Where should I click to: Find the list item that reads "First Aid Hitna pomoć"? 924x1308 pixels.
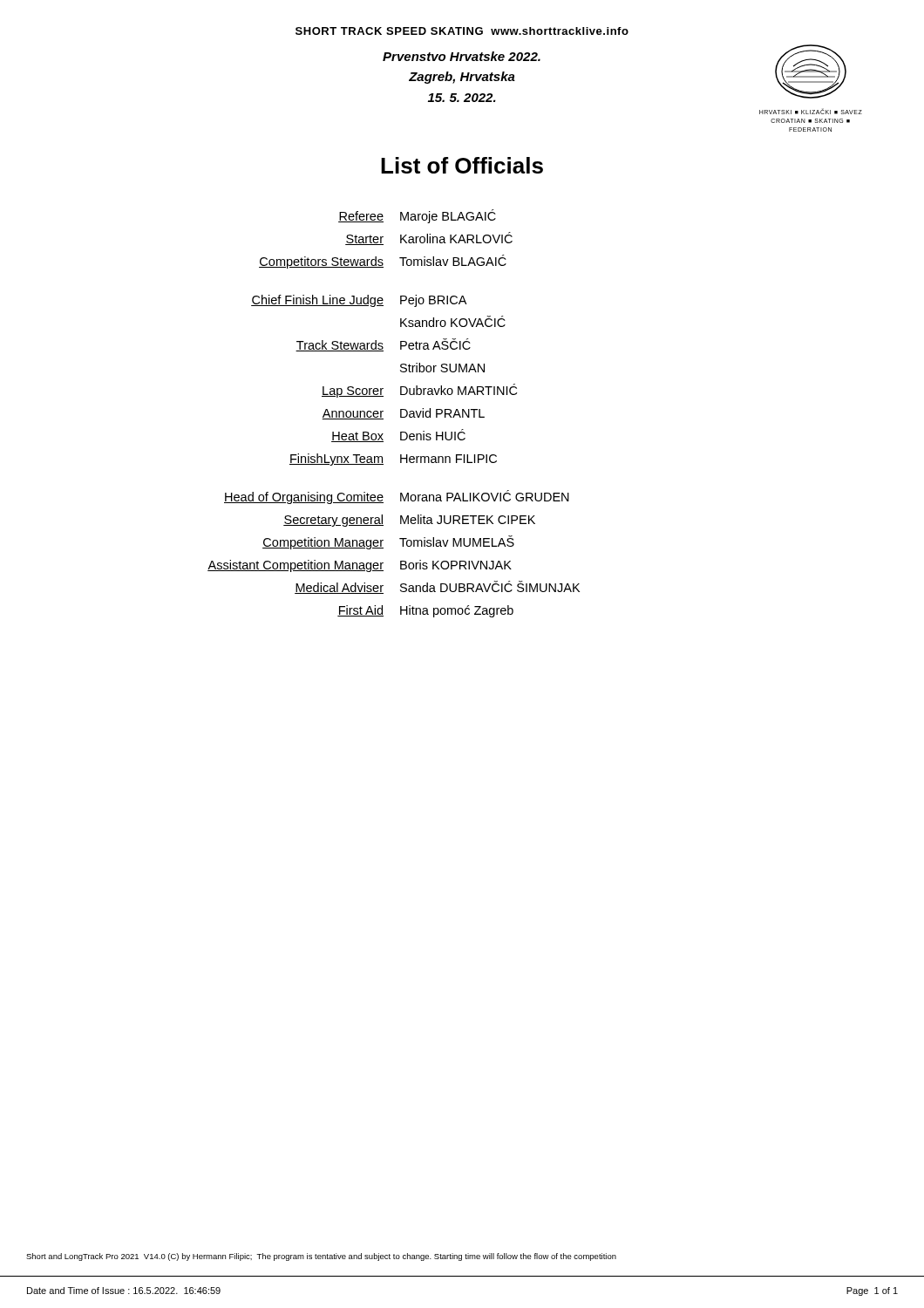point(462,610)
